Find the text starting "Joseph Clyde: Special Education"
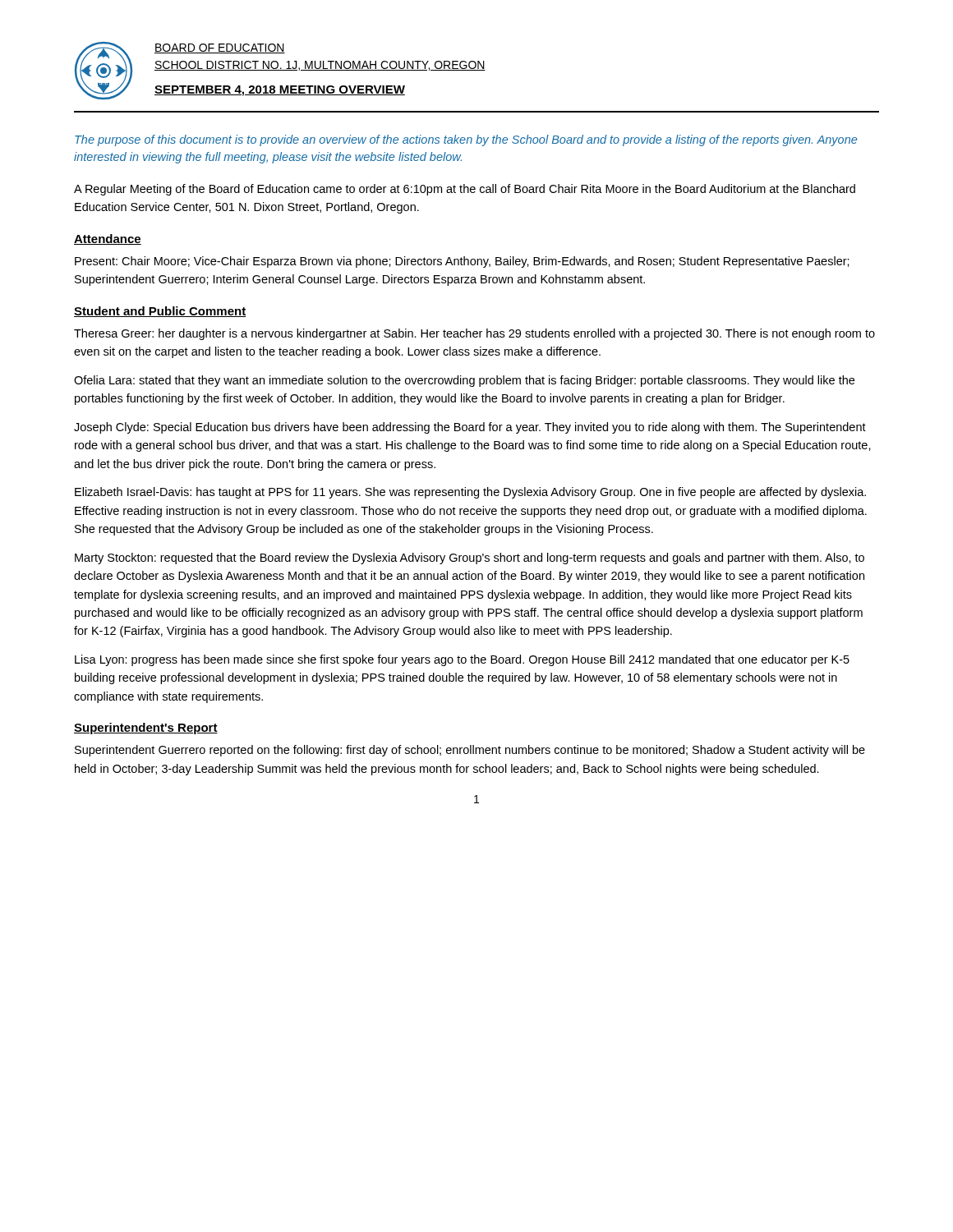 473,445
